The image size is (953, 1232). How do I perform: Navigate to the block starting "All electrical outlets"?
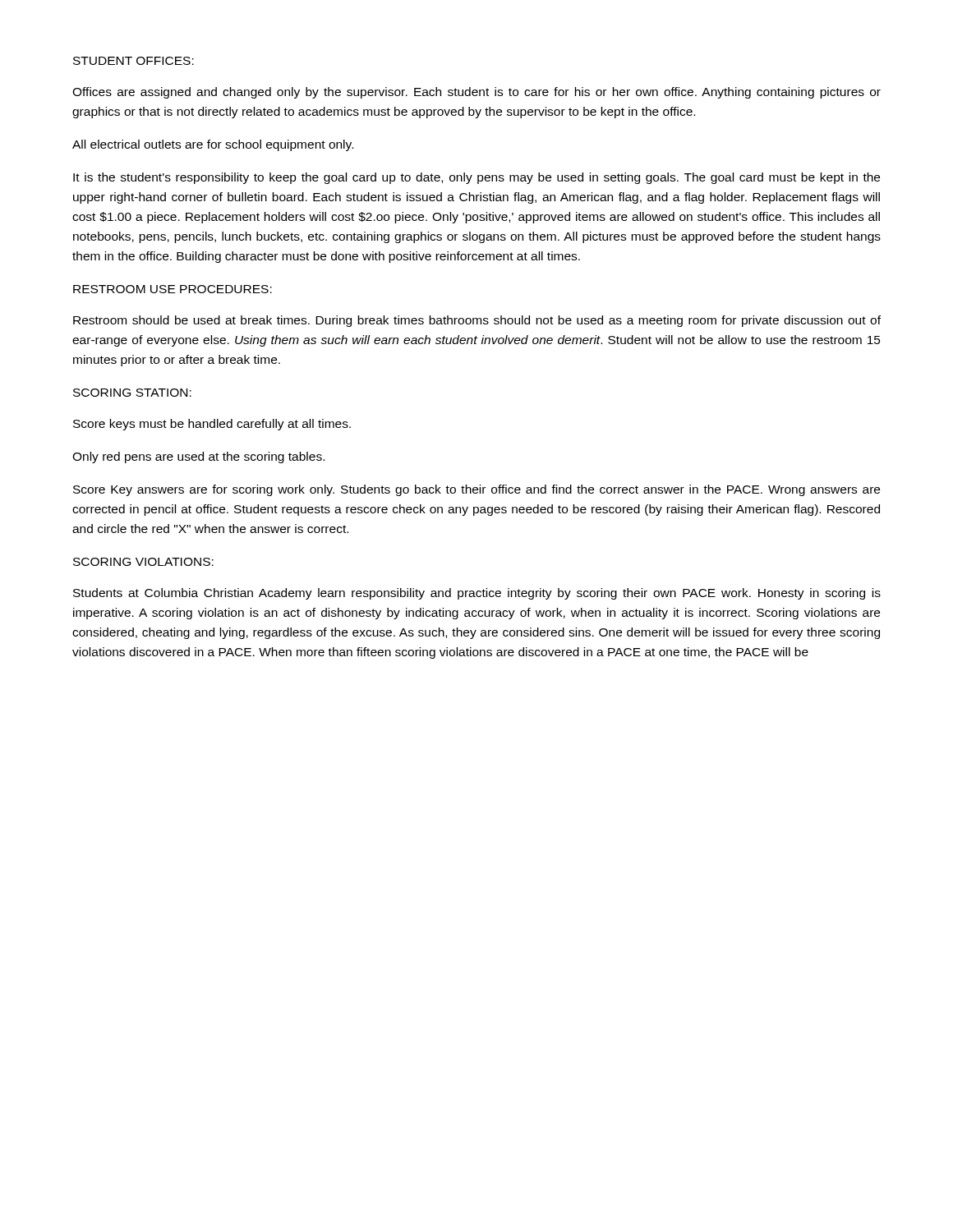click(213, 144)
